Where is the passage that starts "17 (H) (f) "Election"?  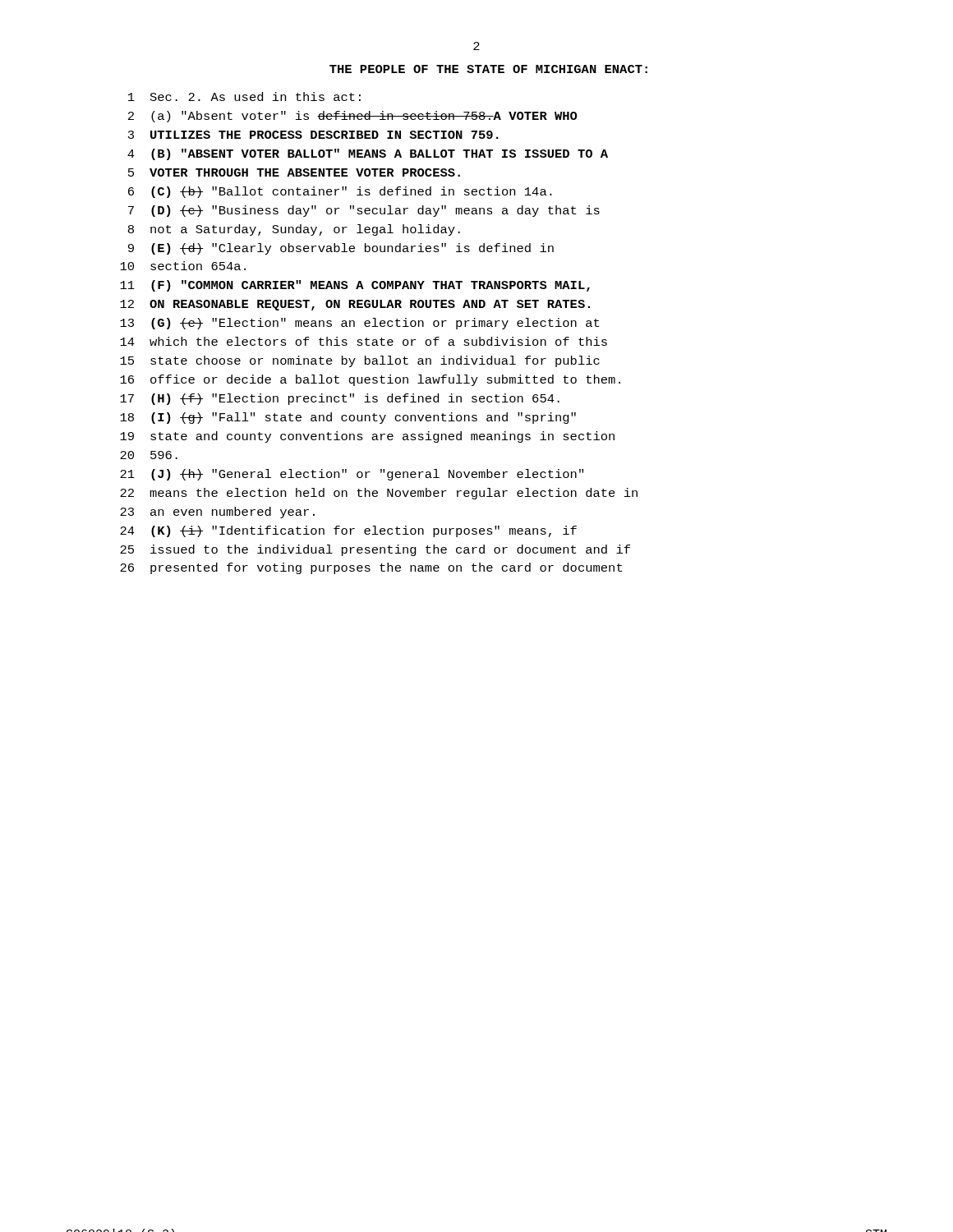[490, 400]
